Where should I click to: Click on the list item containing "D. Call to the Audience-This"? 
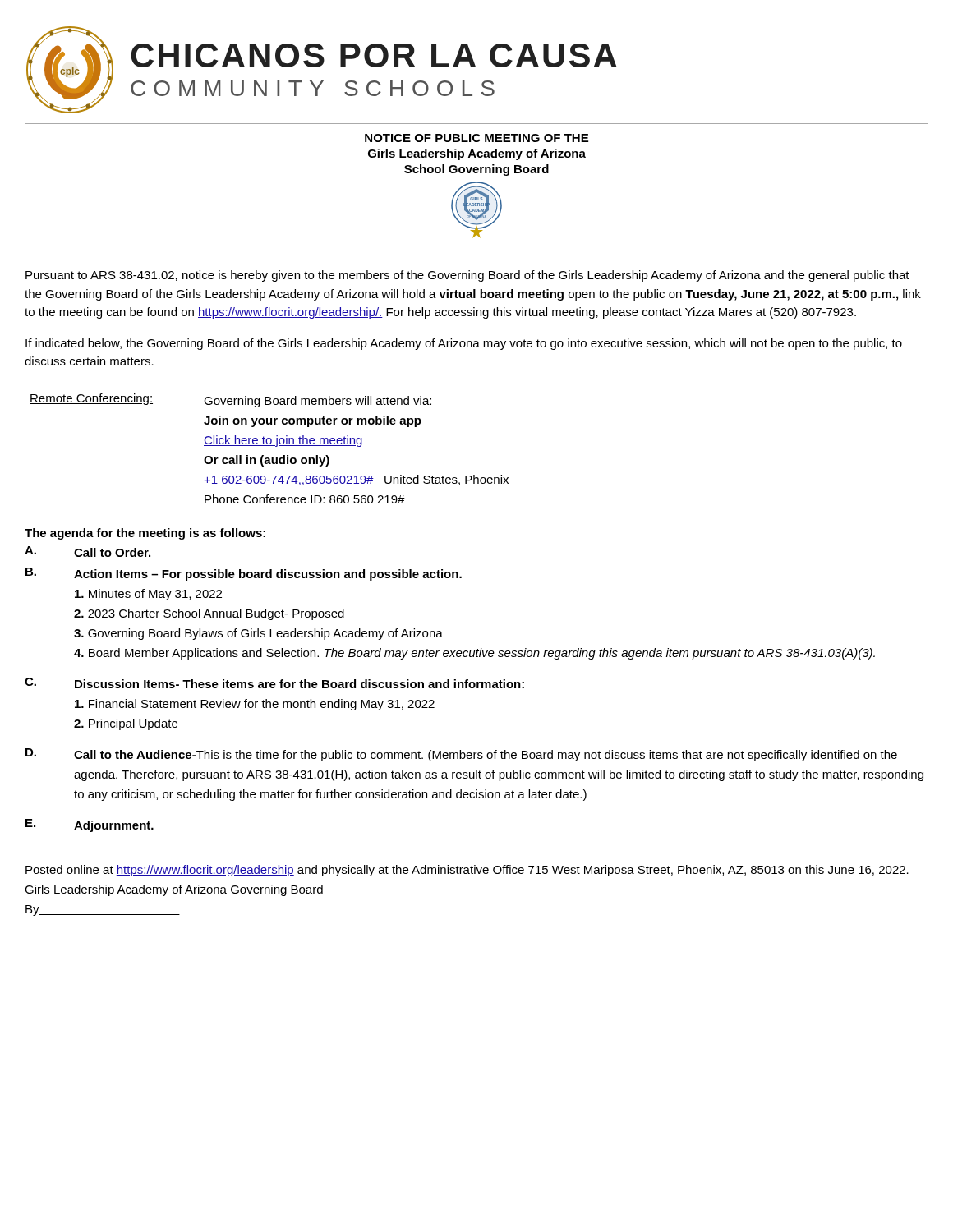click(x=476, y=774)
